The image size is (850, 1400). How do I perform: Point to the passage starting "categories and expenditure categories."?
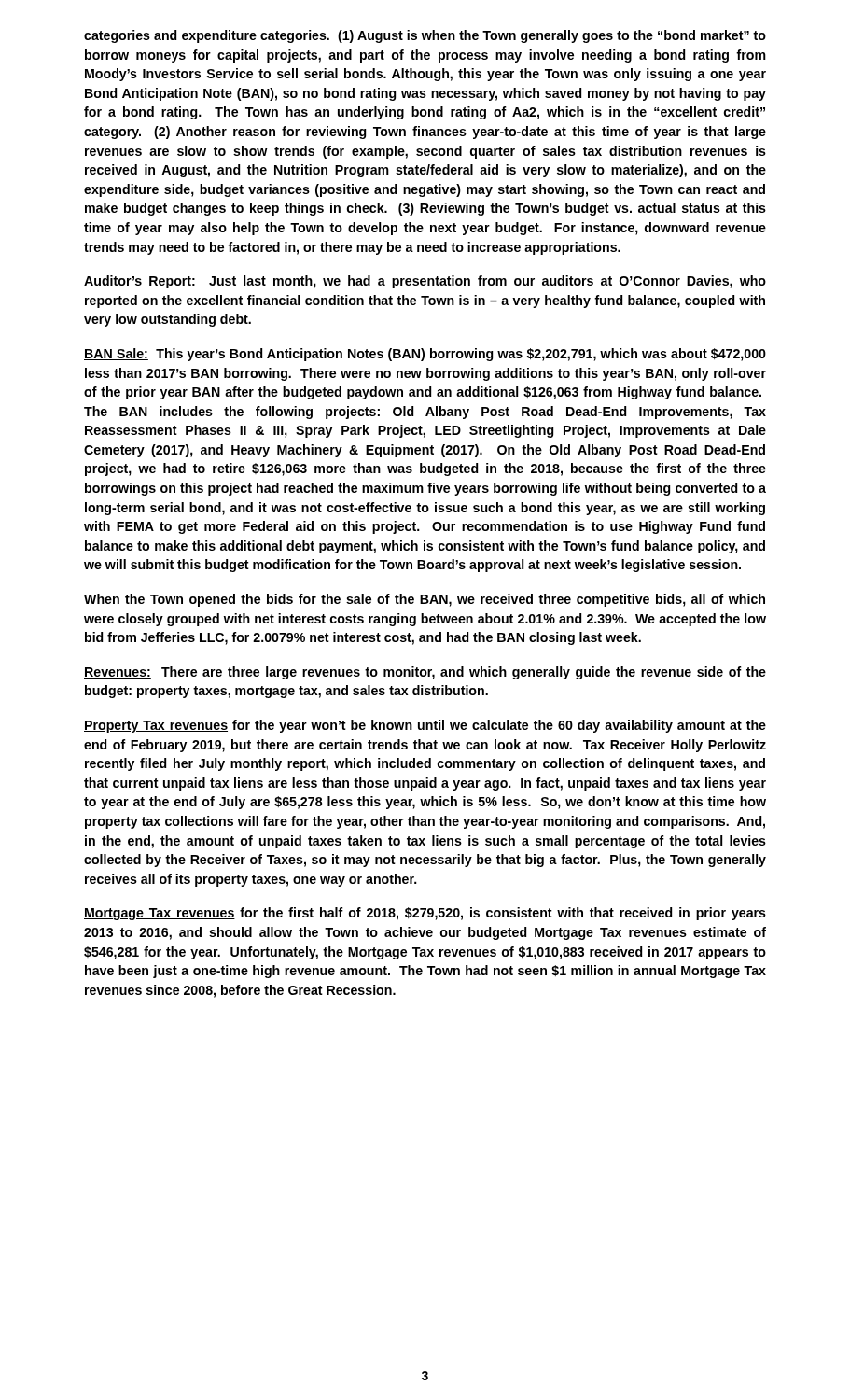(425, 141)
